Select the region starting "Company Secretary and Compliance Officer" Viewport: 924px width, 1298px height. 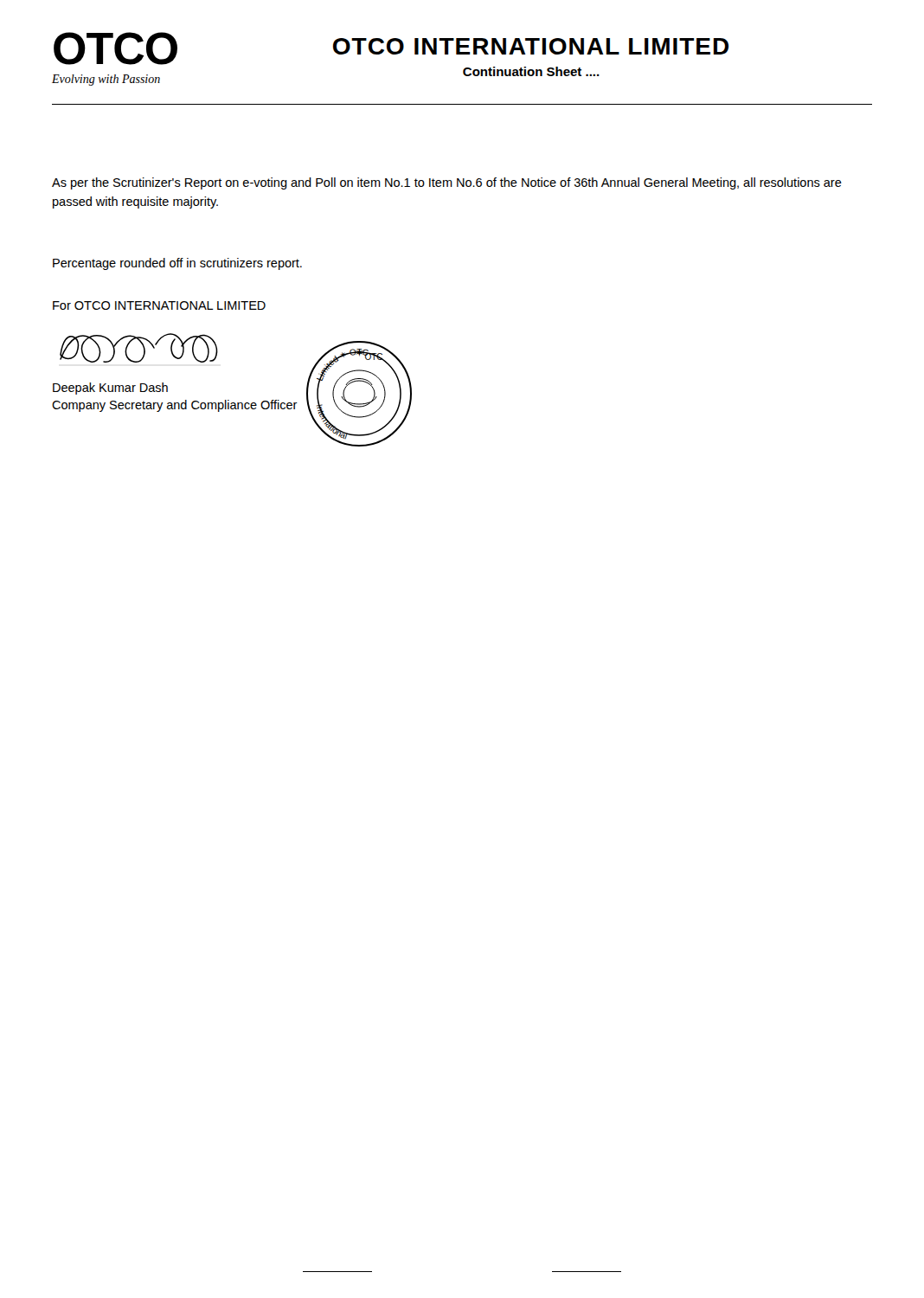point(175,405)
